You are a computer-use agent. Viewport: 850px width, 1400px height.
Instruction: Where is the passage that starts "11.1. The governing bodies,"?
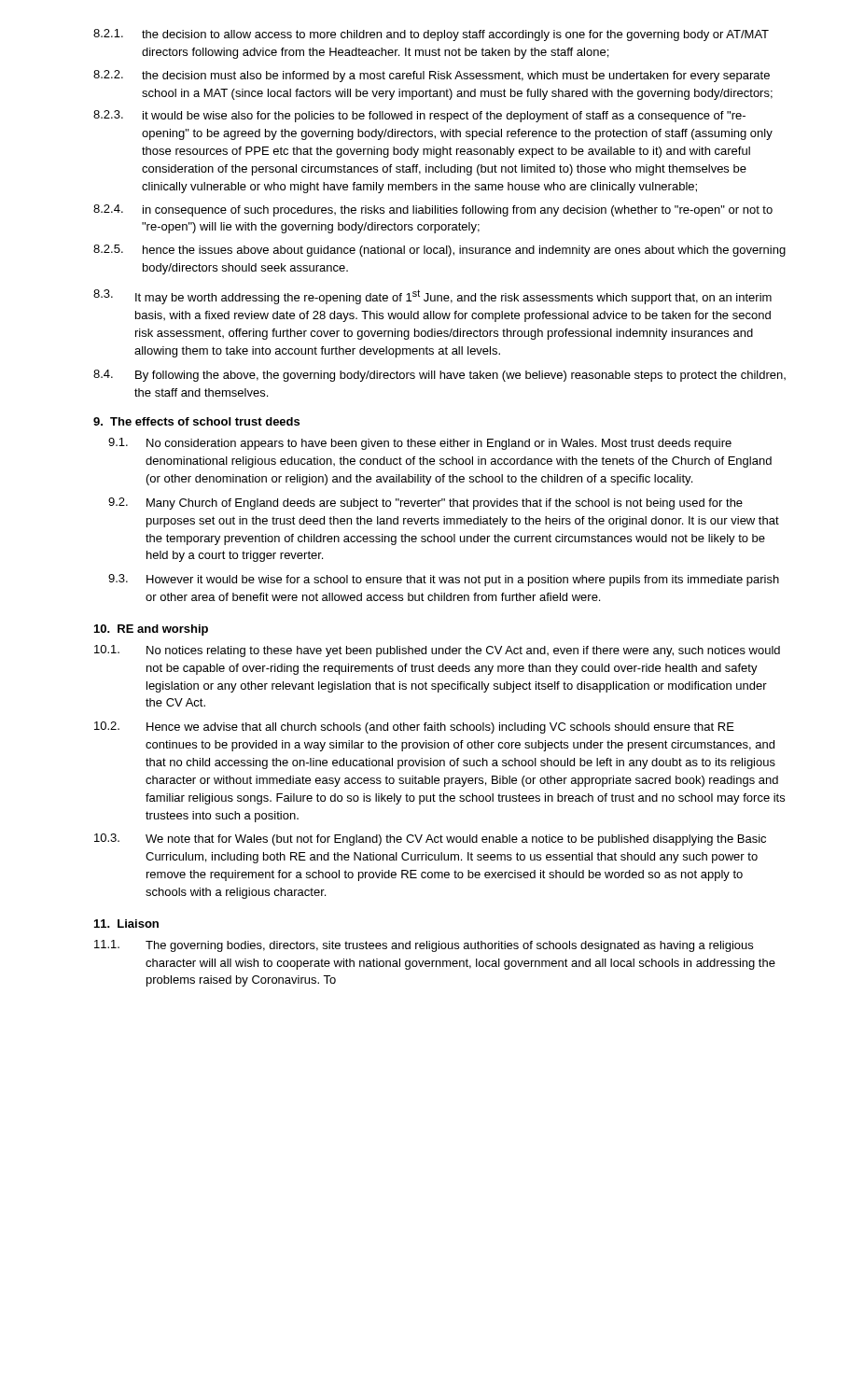tap(440, 963)
